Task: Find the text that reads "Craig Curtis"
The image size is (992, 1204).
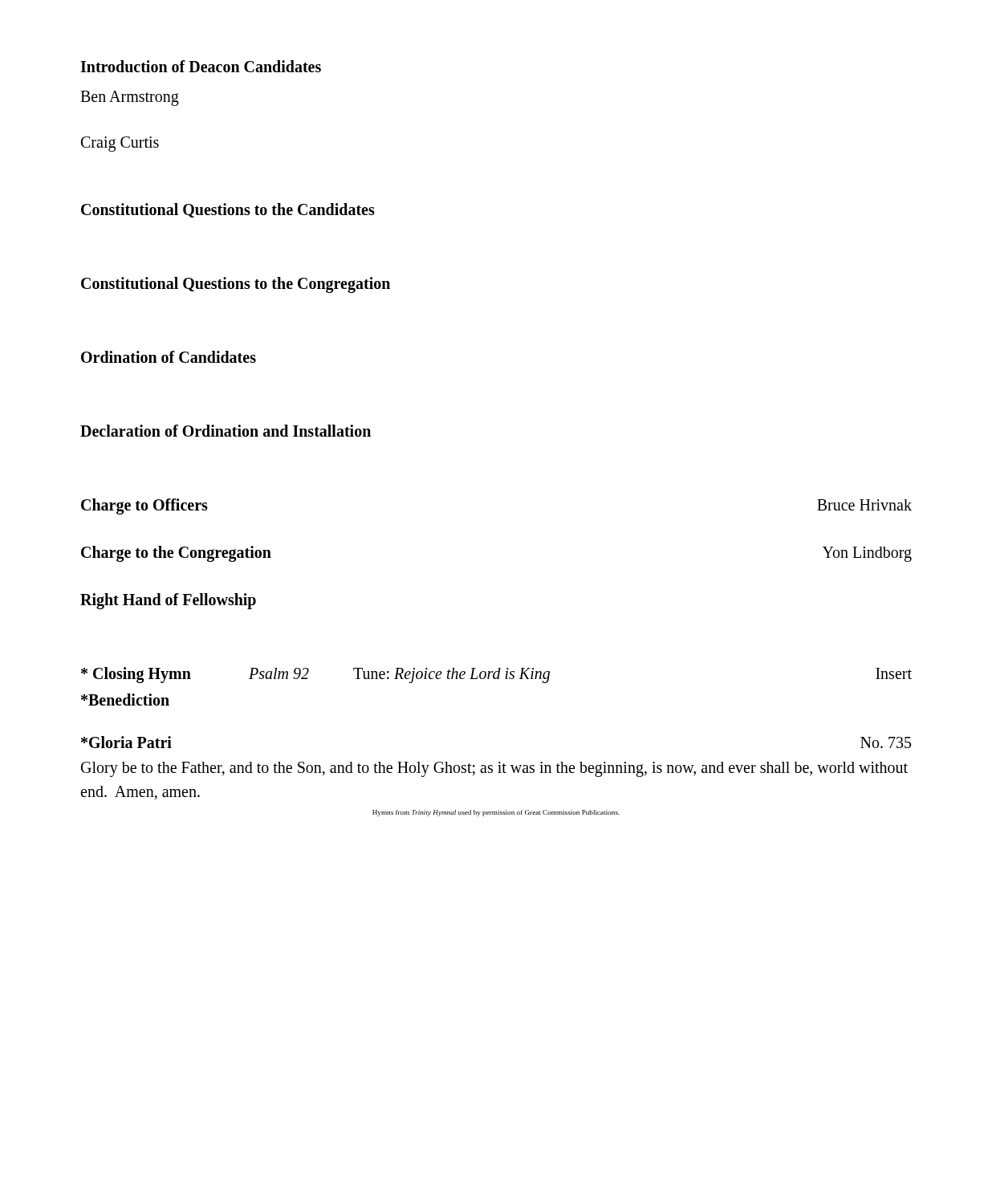Action: [x=120, y=142]
